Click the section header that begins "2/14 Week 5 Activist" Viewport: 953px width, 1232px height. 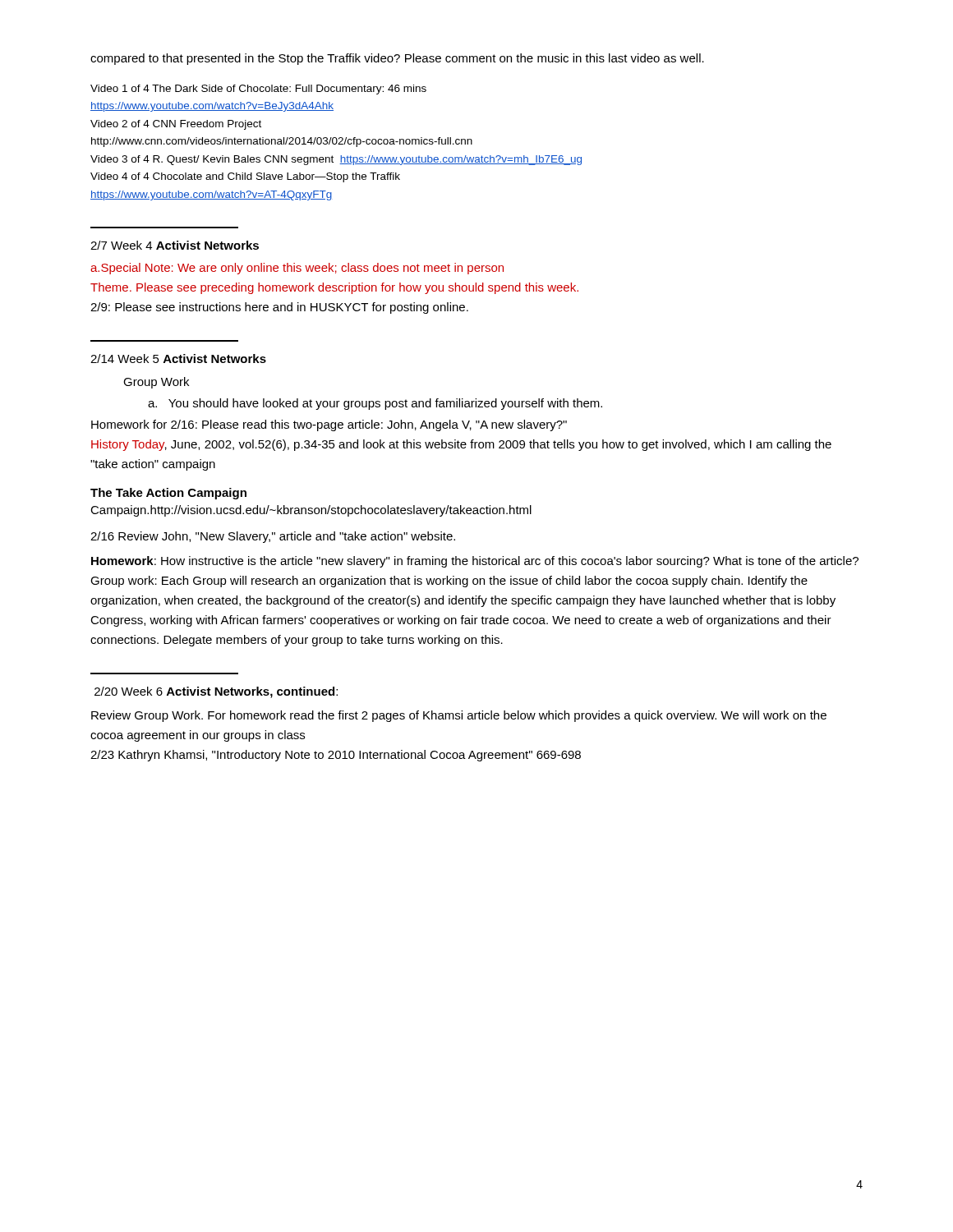tap(178, 359)
